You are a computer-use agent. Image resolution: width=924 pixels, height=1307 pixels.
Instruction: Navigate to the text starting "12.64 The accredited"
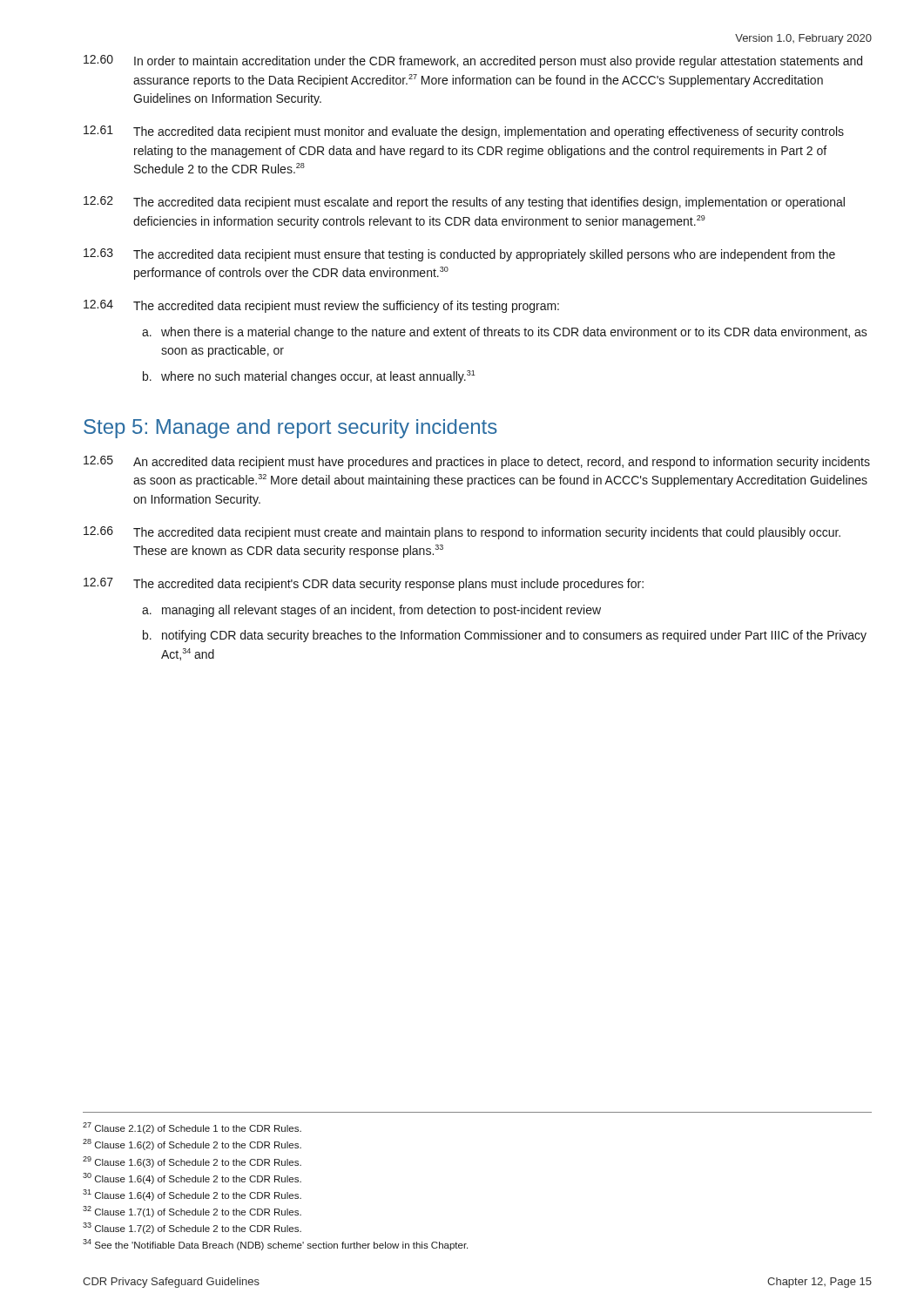(x=477, y=345)
